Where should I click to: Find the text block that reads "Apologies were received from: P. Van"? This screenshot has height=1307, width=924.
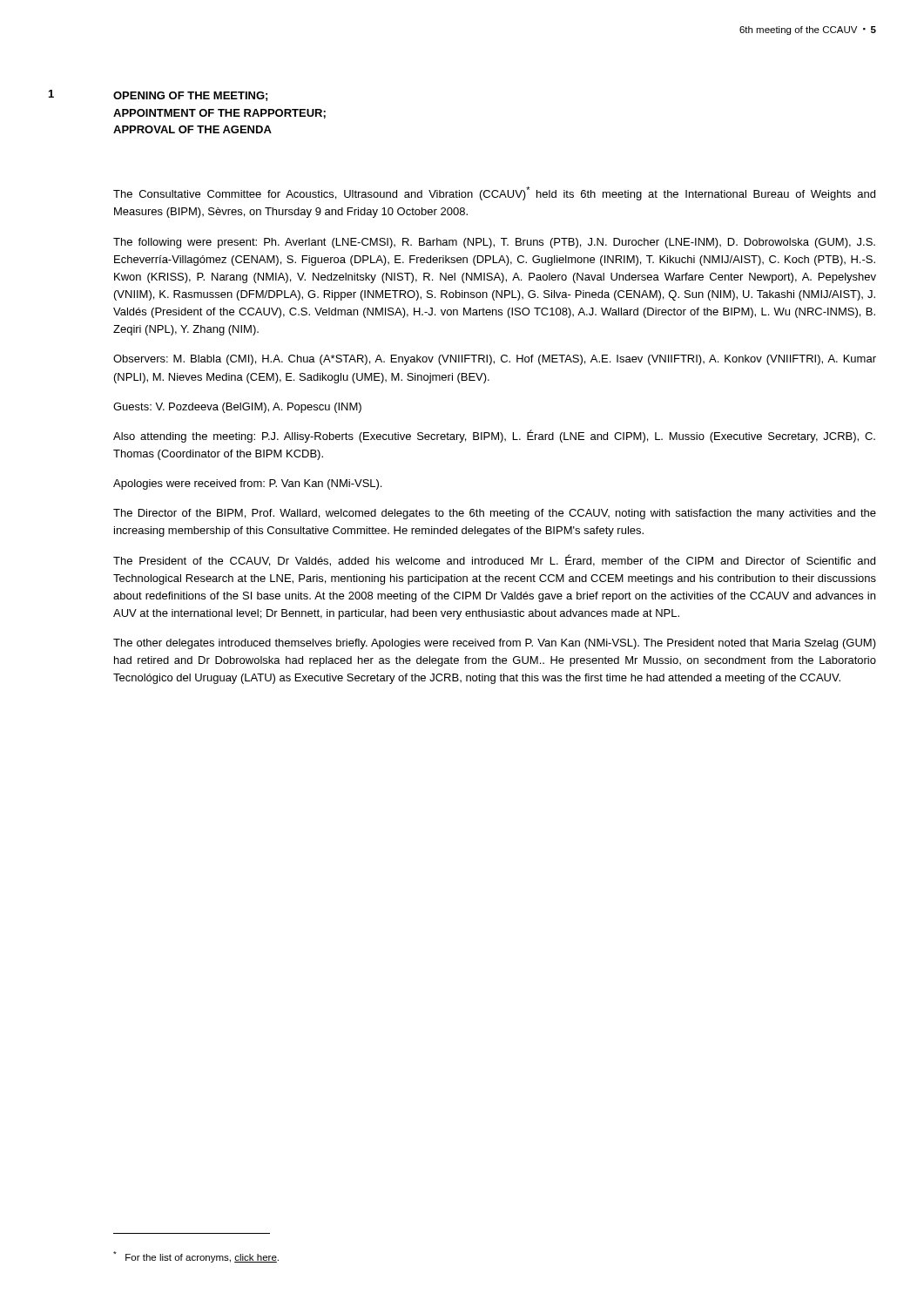click(x=247, y=484)
